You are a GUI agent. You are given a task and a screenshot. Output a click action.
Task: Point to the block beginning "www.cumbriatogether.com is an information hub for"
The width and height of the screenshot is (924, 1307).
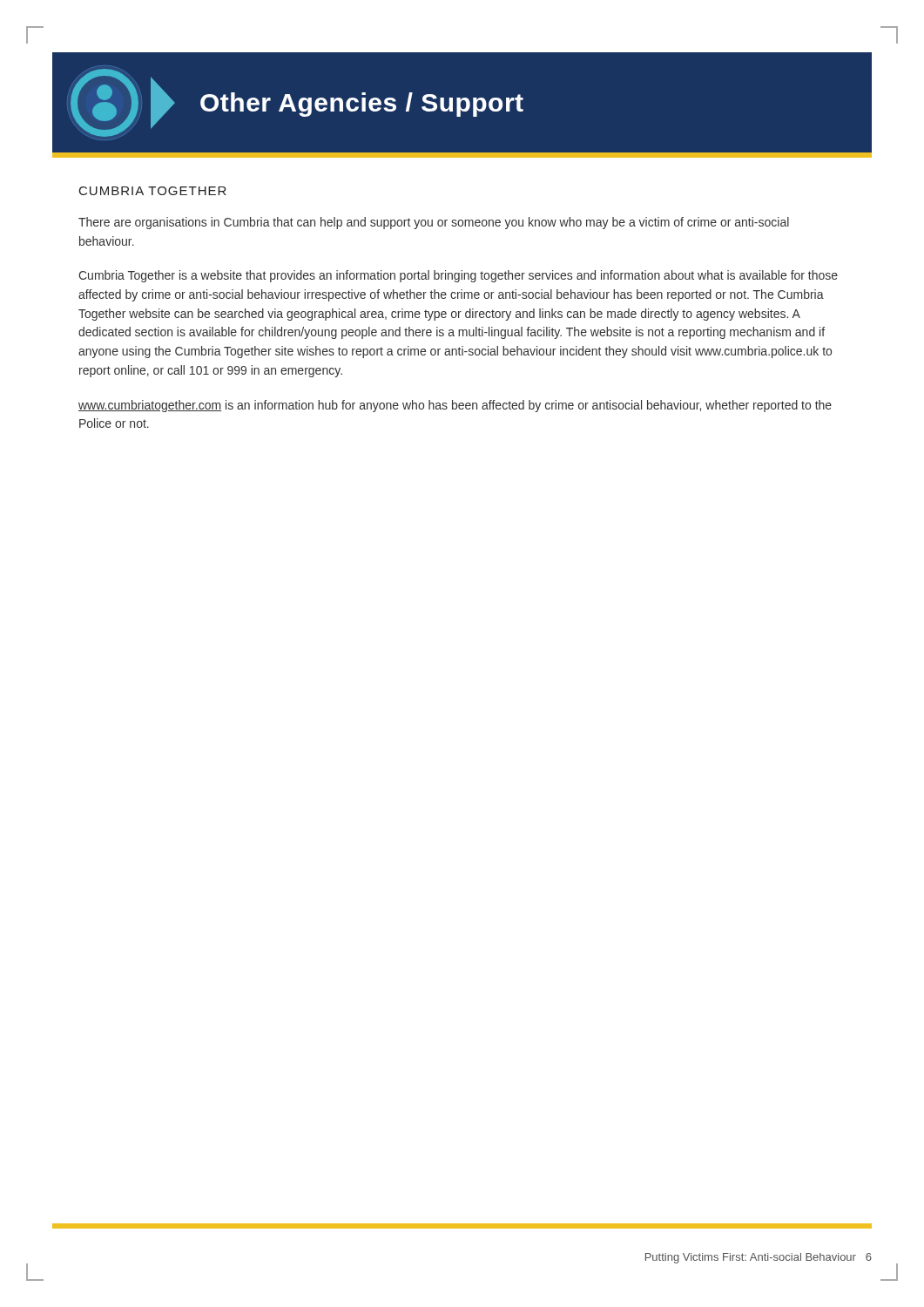click(455, 414)
